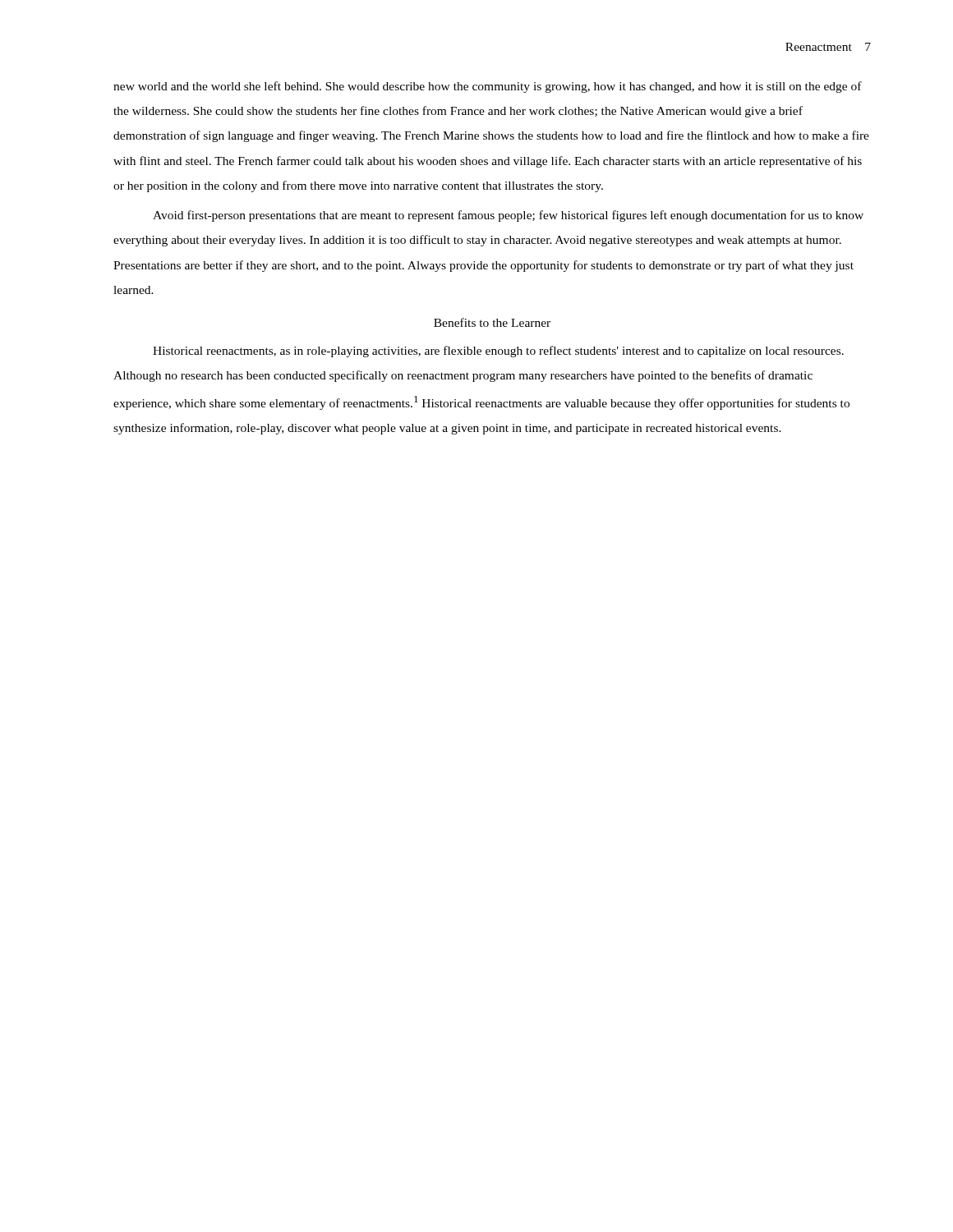Find the text block containing "new world and the world she left"
This screenshot has height=1232, width=953.
click(492, 136)
